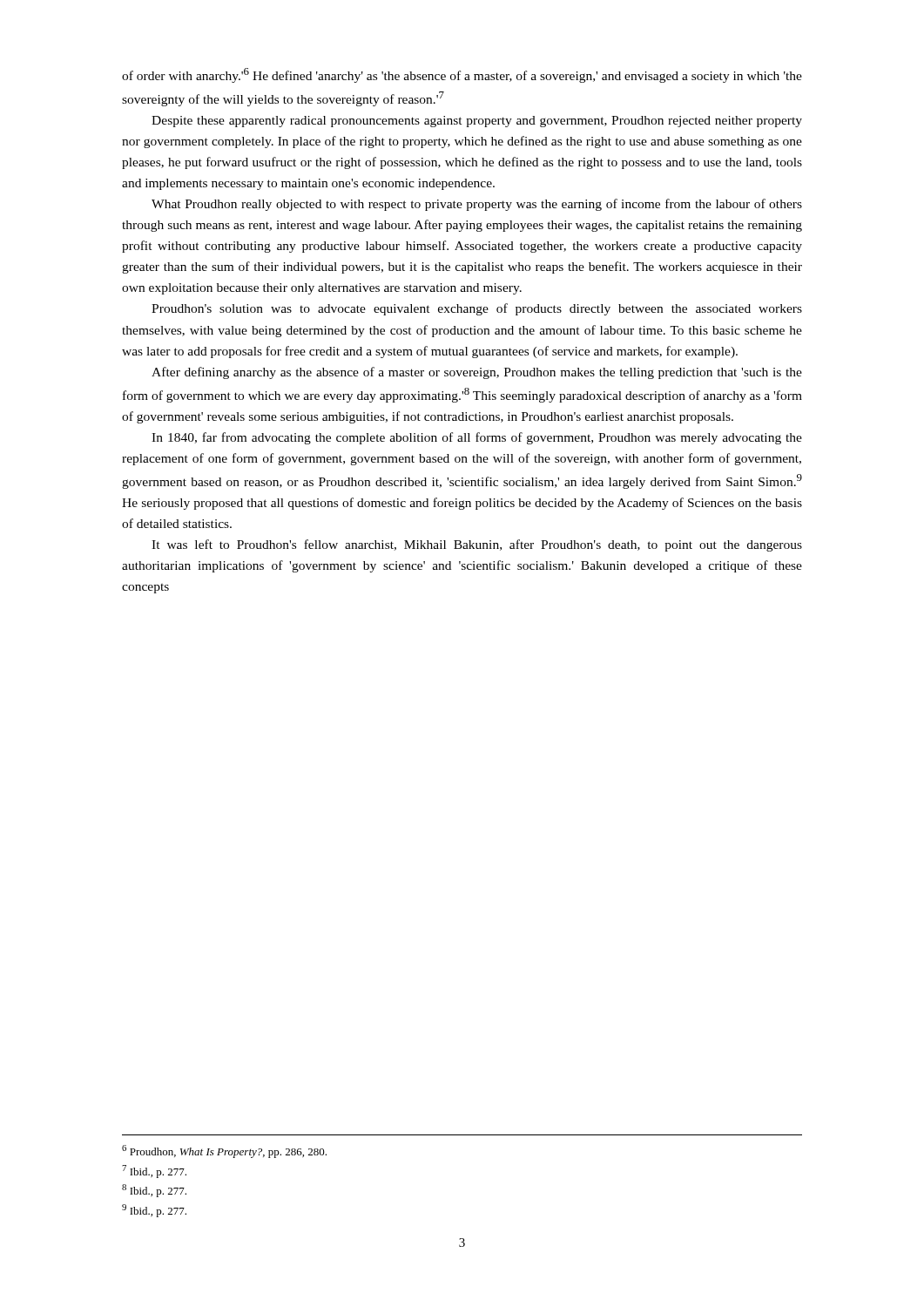Navigate to the text block starting "After defining anarchy as the absence"
Screen dimensions: 1307x924
click(462, 394)
